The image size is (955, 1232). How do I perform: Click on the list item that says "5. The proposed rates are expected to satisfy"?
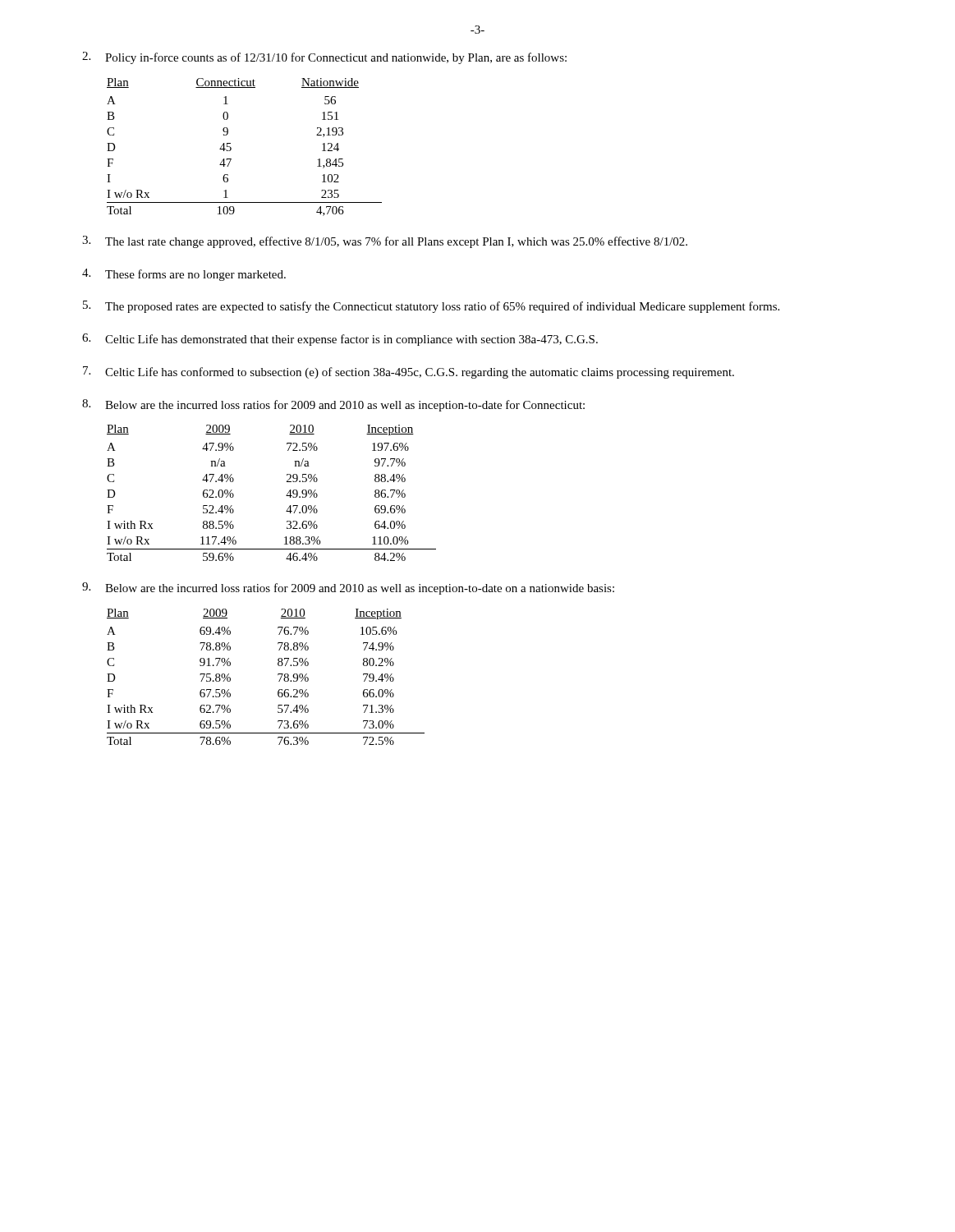pyautogui.click(x=486, y=307)
